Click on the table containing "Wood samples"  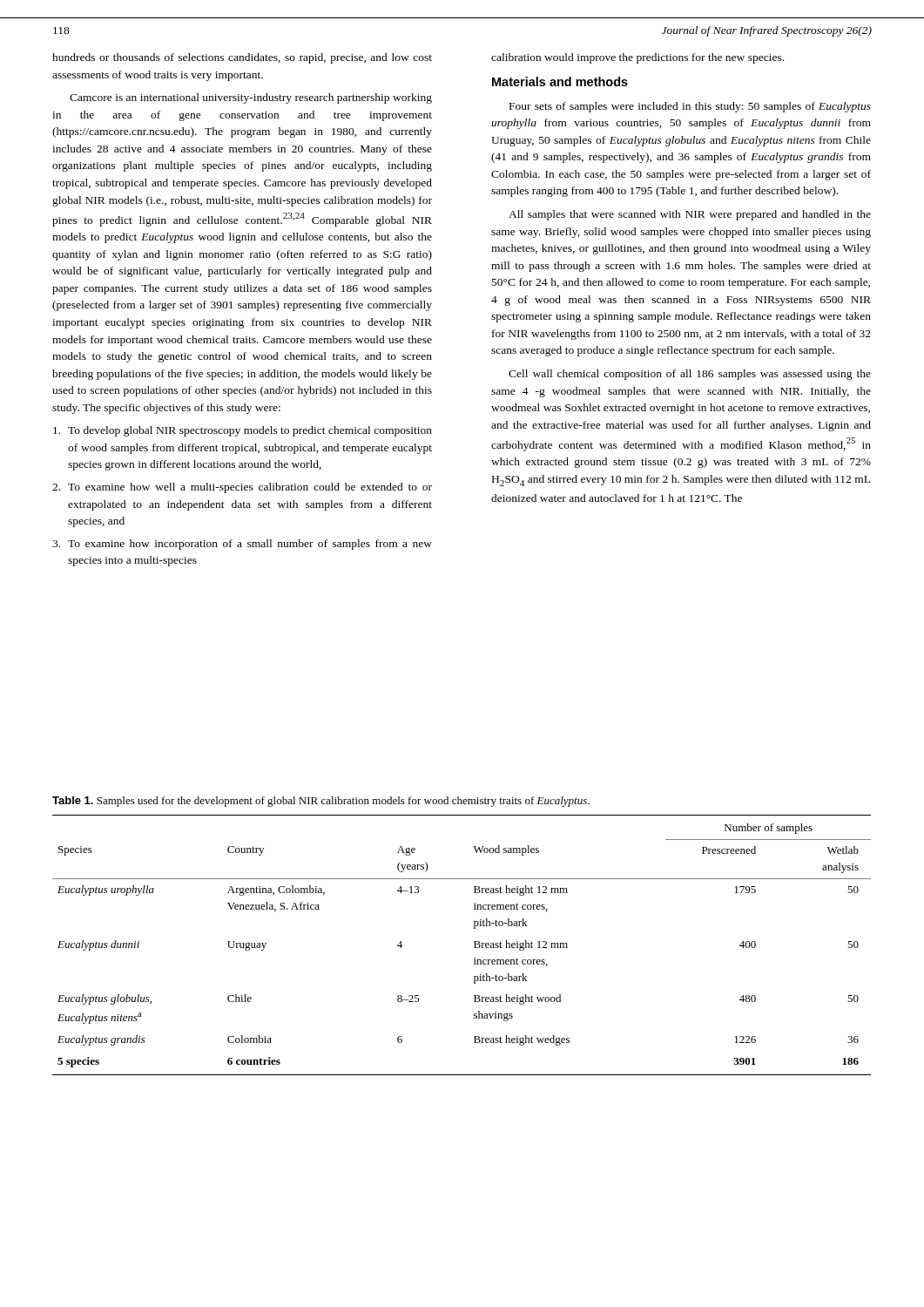[462, 945]
